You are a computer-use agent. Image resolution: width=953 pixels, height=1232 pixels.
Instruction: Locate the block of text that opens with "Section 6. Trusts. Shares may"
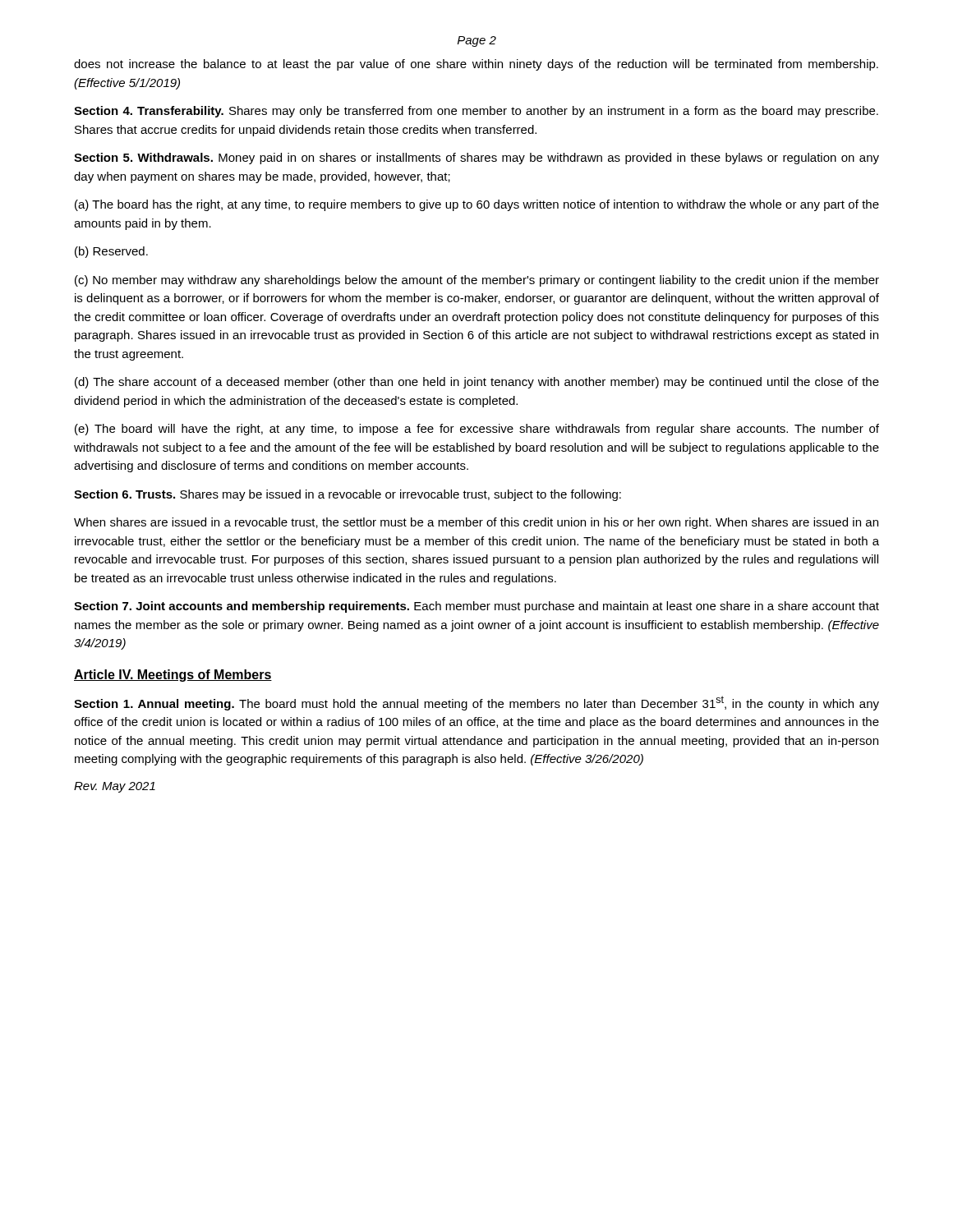(x=348, y=494)
